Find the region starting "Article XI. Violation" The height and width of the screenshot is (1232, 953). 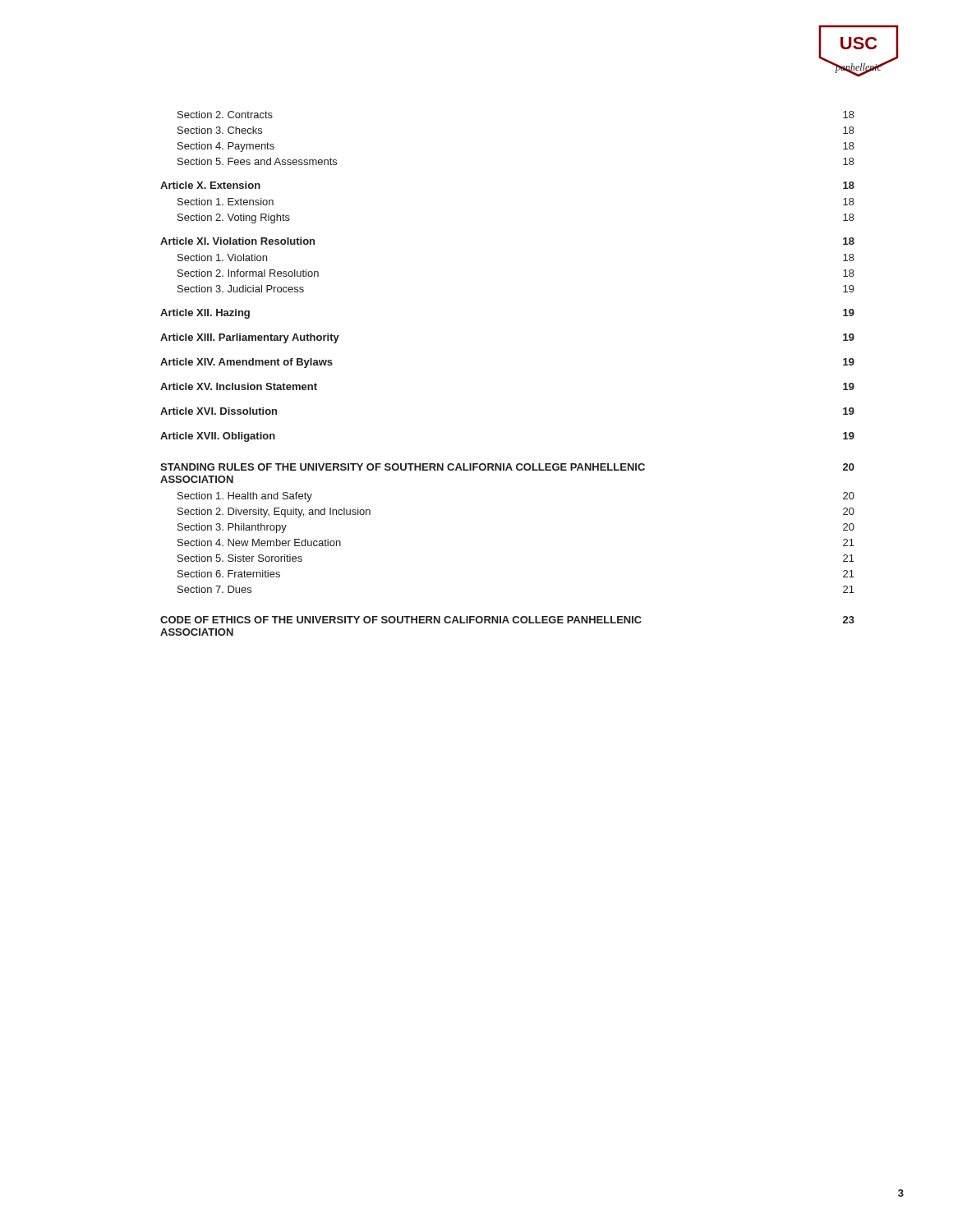click(x=240, y=241)
